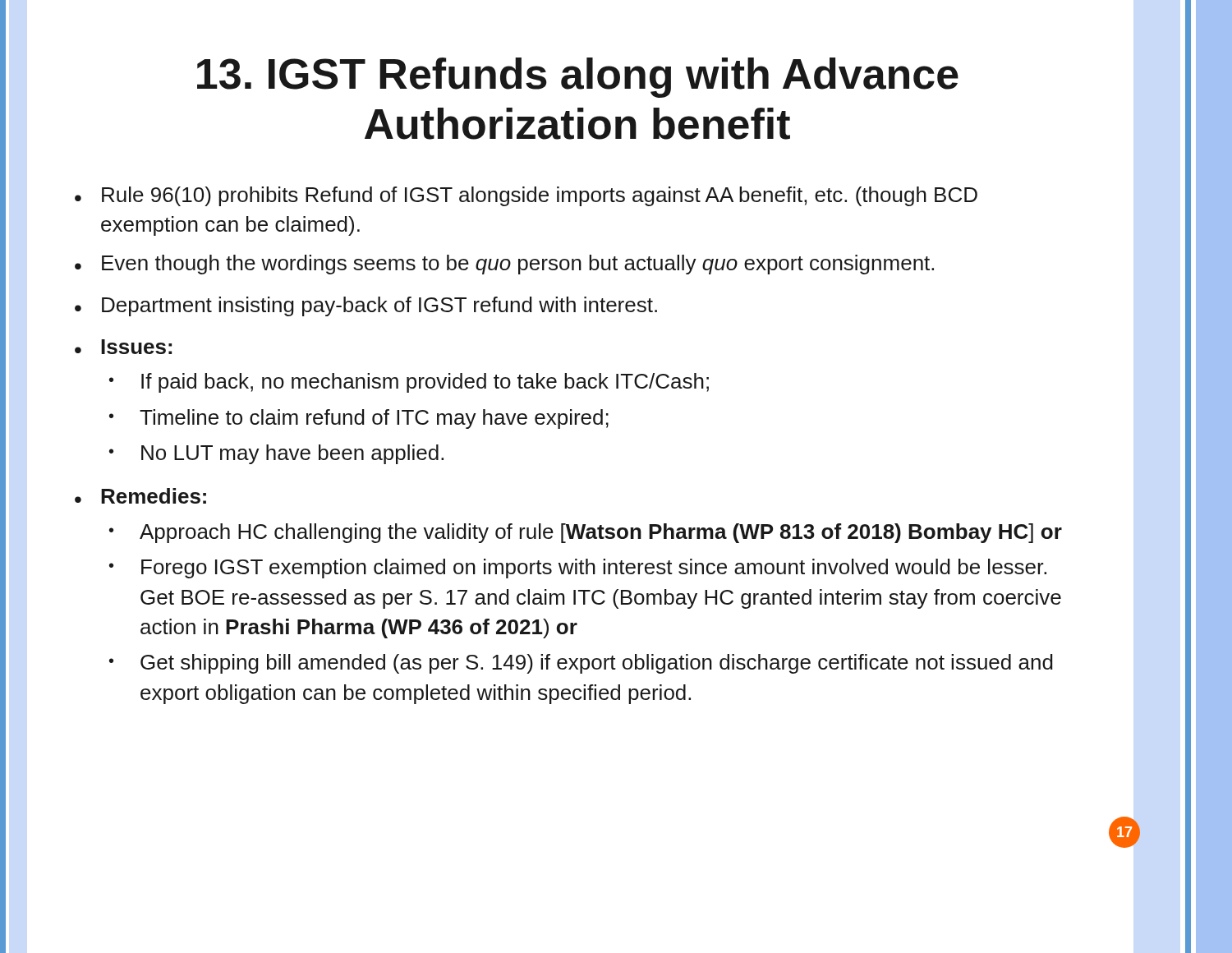1232x953 pixels.
Task: Click the passage that begins "• Get shipping bill amended"
Action: click(590, 678)
